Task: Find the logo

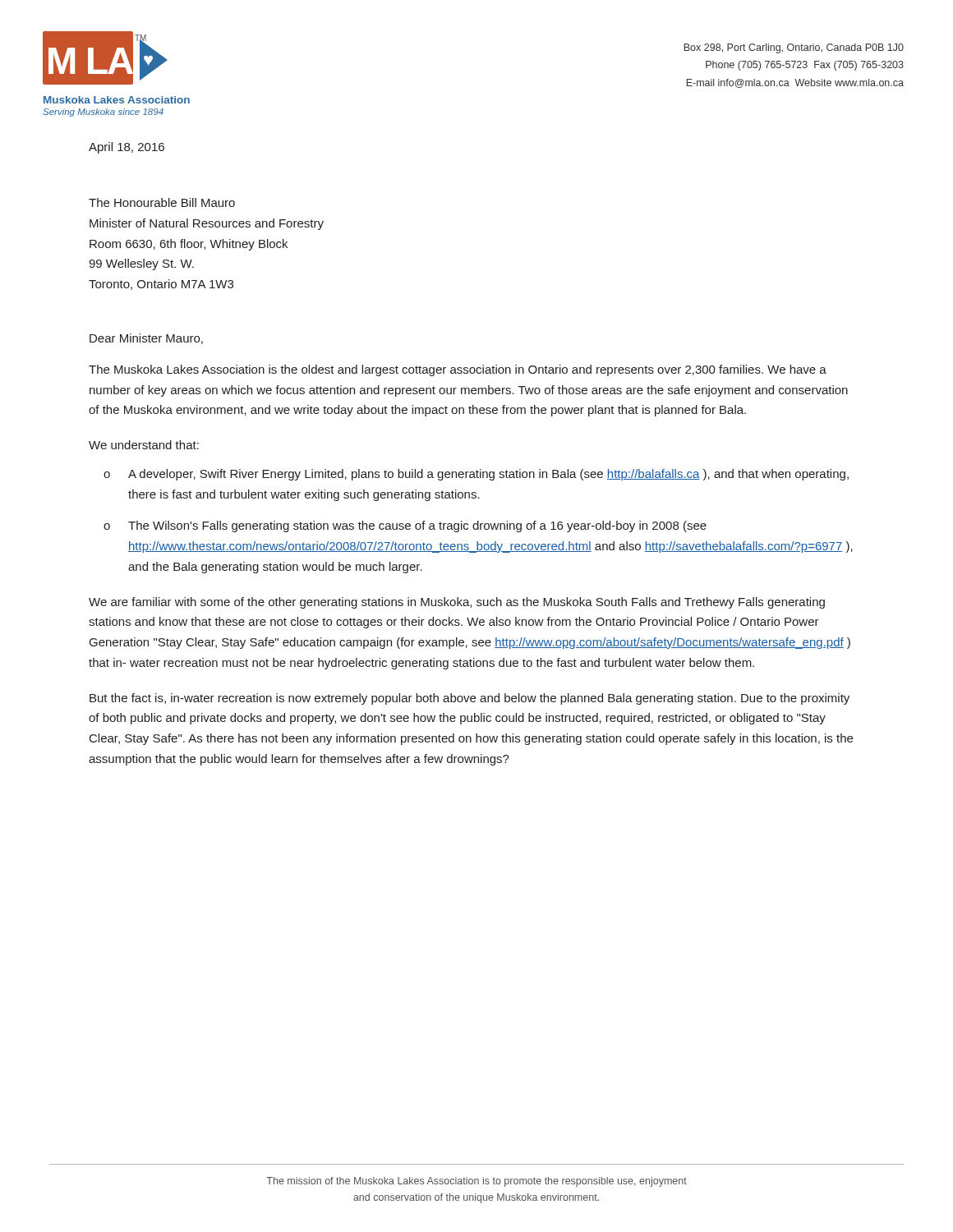Action: click(x=133, y=74)
